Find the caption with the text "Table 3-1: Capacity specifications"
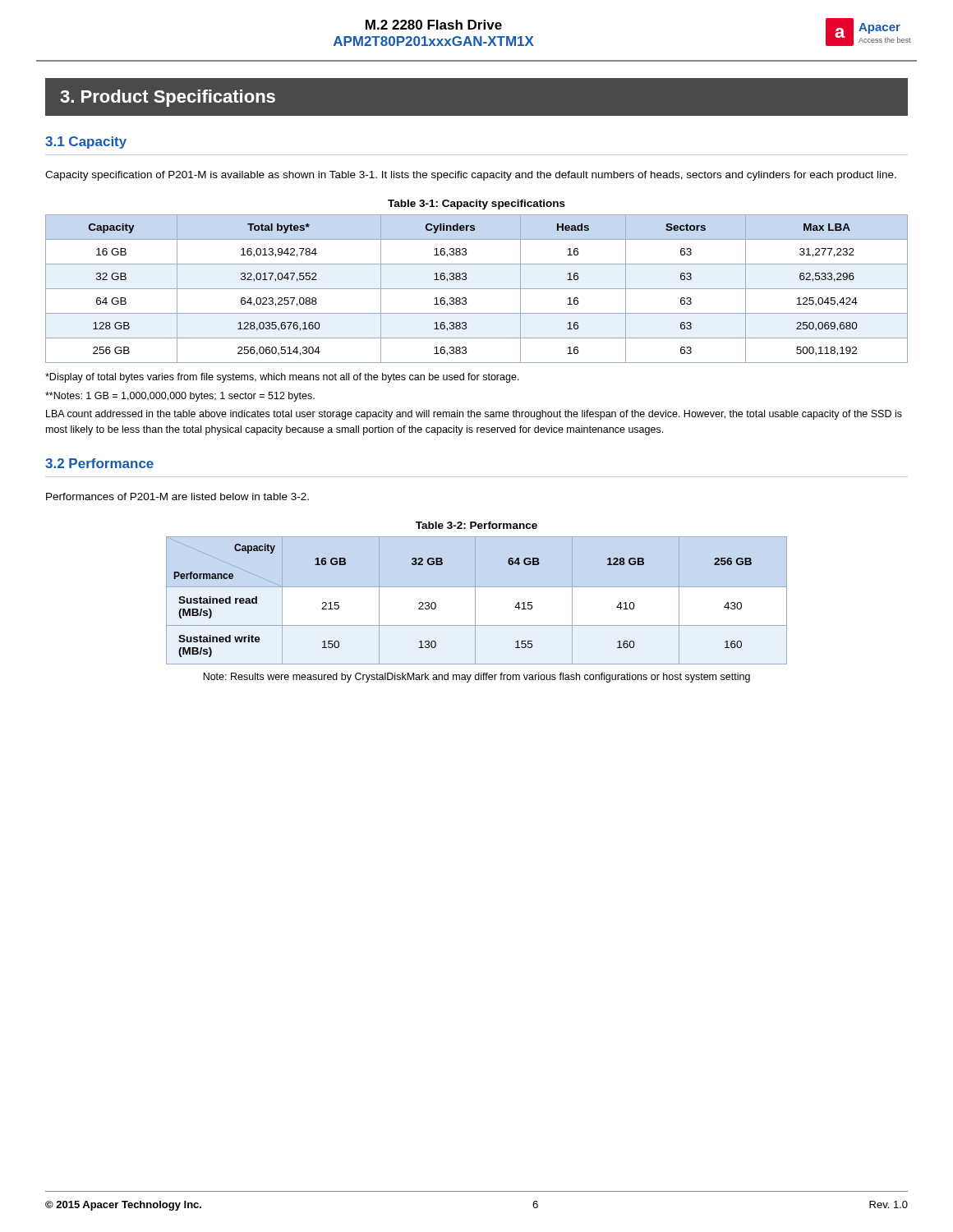 476,203
